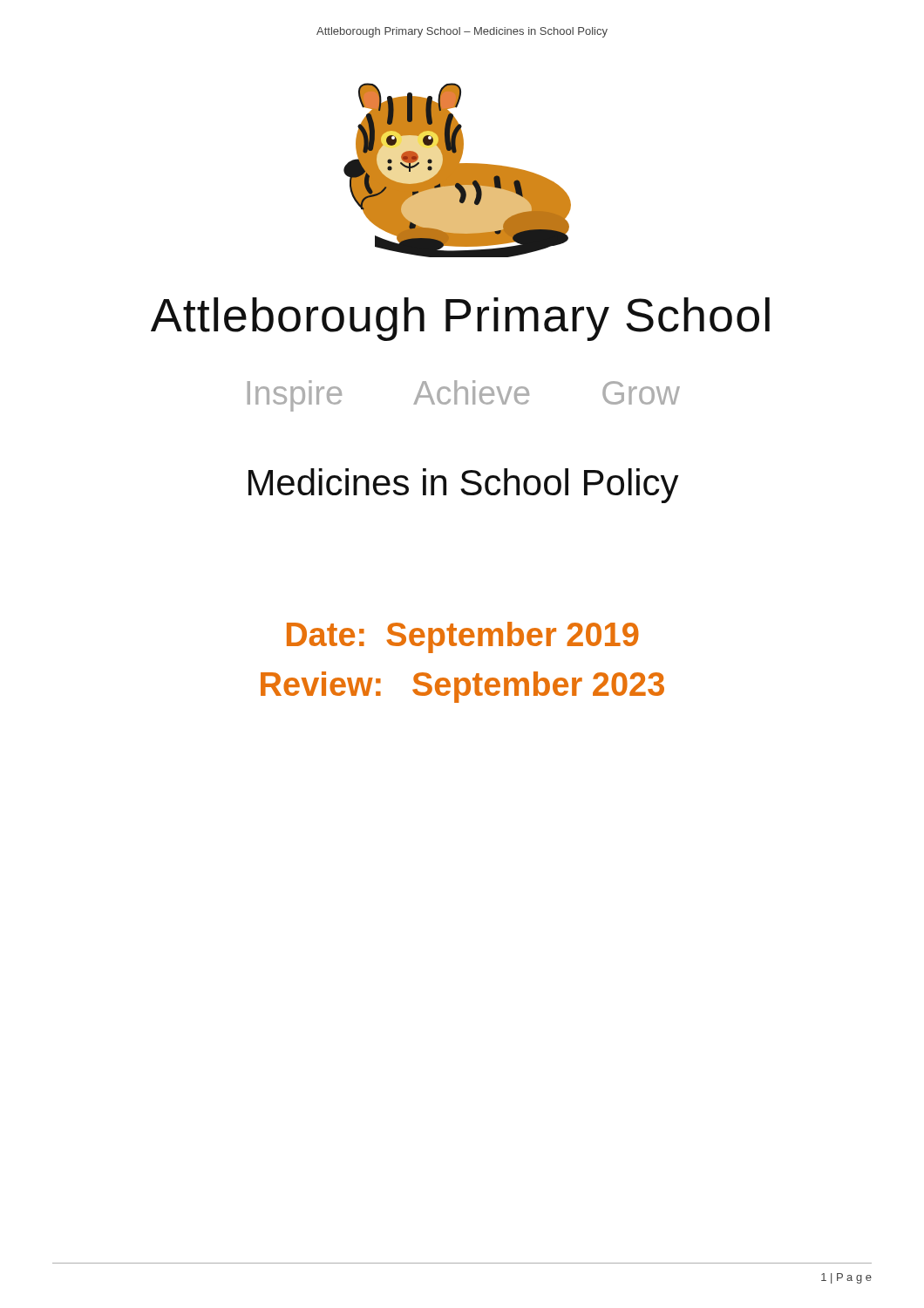Locate the illustration
Image resolution: width=924 pixels, height=1308 pixels.
[462, 157]
